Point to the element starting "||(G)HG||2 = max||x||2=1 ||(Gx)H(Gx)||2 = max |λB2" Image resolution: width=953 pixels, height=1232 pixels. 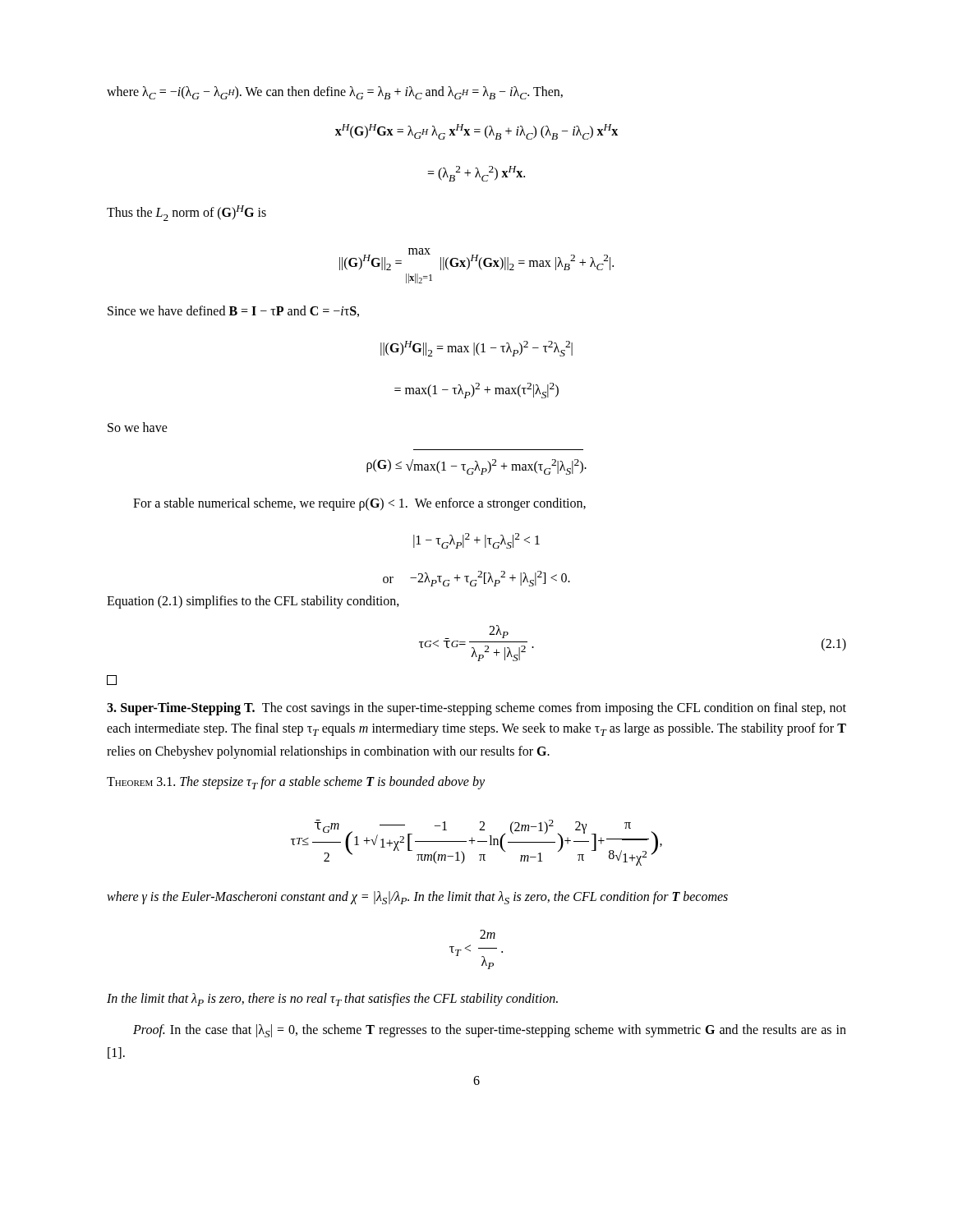[x=476, y=264]
